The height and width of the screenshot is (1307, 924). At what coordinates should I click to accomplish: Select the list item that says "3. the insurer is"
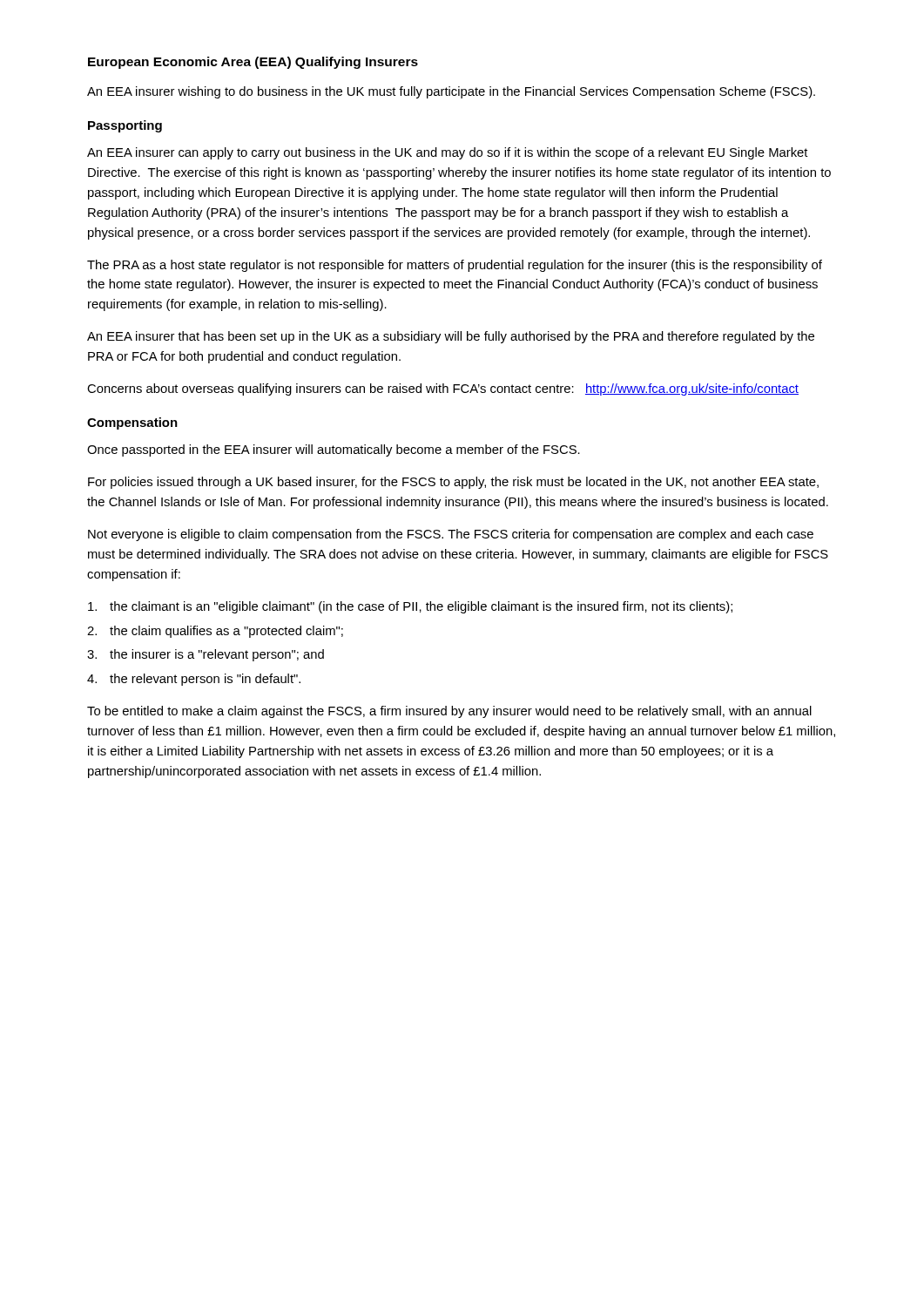click(206, 655)
